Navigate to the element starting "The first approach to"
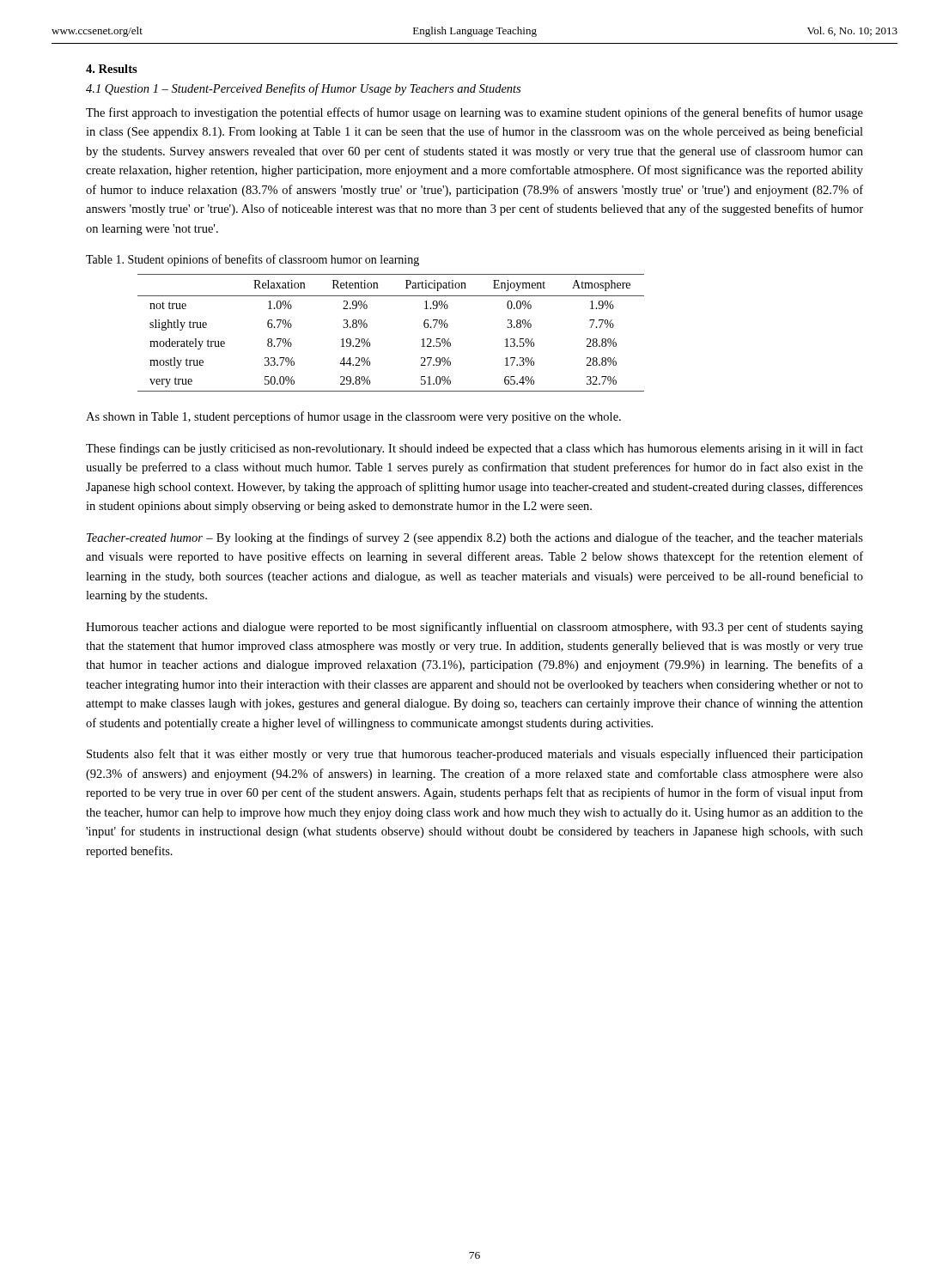The width and height of the screenshot is (949, 1288). 474,170
